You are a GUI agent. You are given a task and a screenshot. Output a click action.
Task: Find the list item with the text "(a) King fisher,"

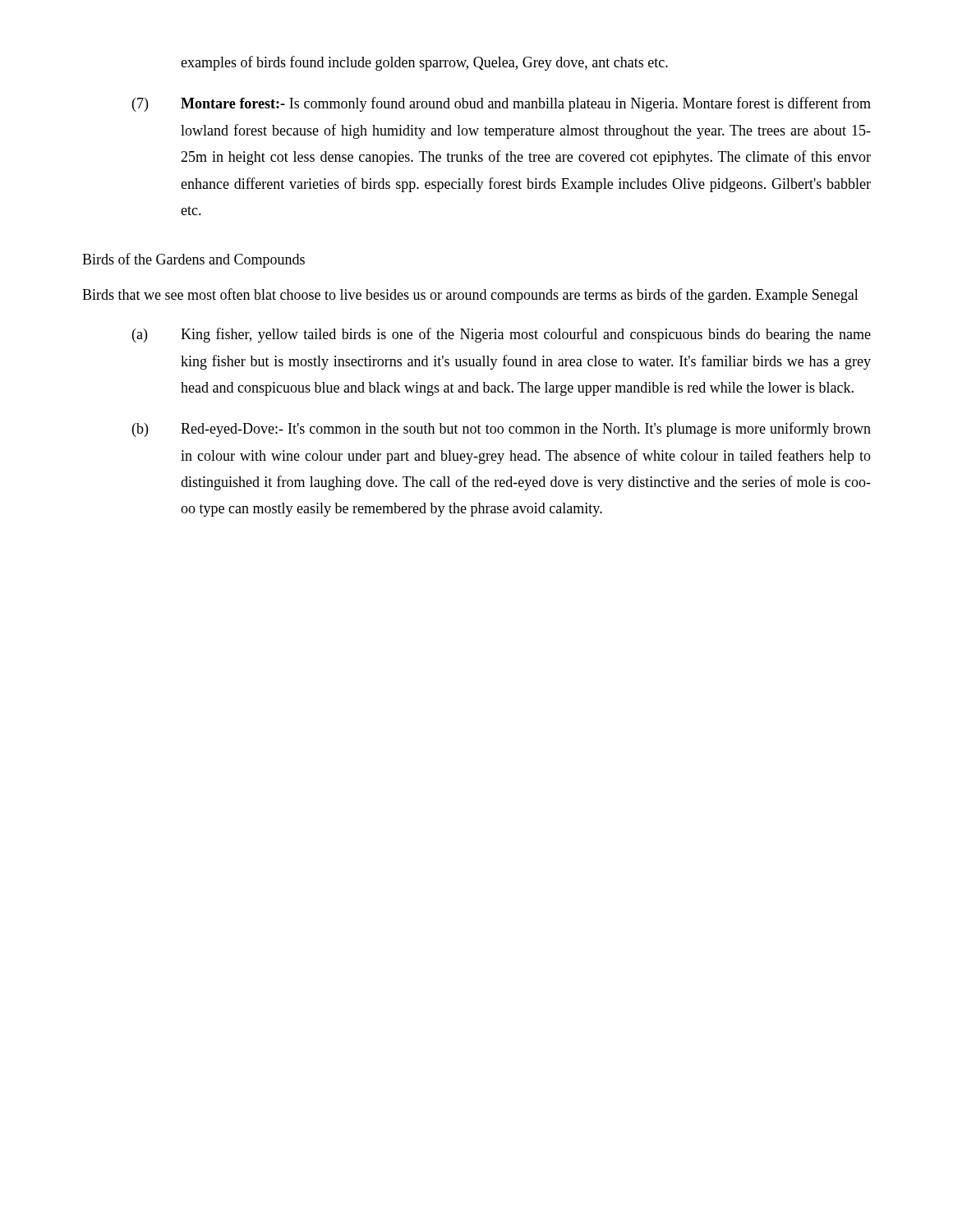[501, 361]
